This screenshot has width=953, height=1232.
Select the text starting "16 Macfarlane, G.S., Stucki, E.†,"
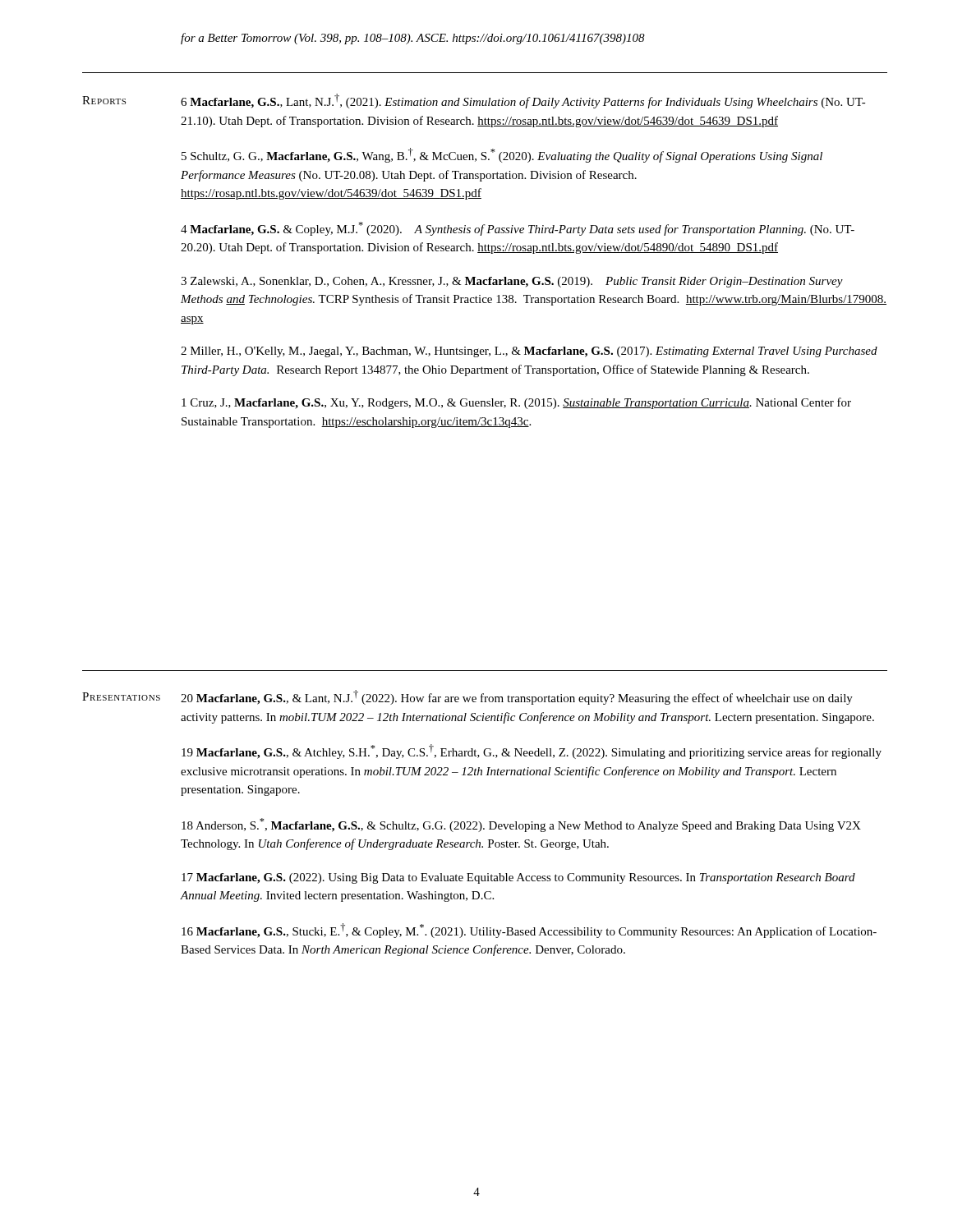click(x=529, y=939)
